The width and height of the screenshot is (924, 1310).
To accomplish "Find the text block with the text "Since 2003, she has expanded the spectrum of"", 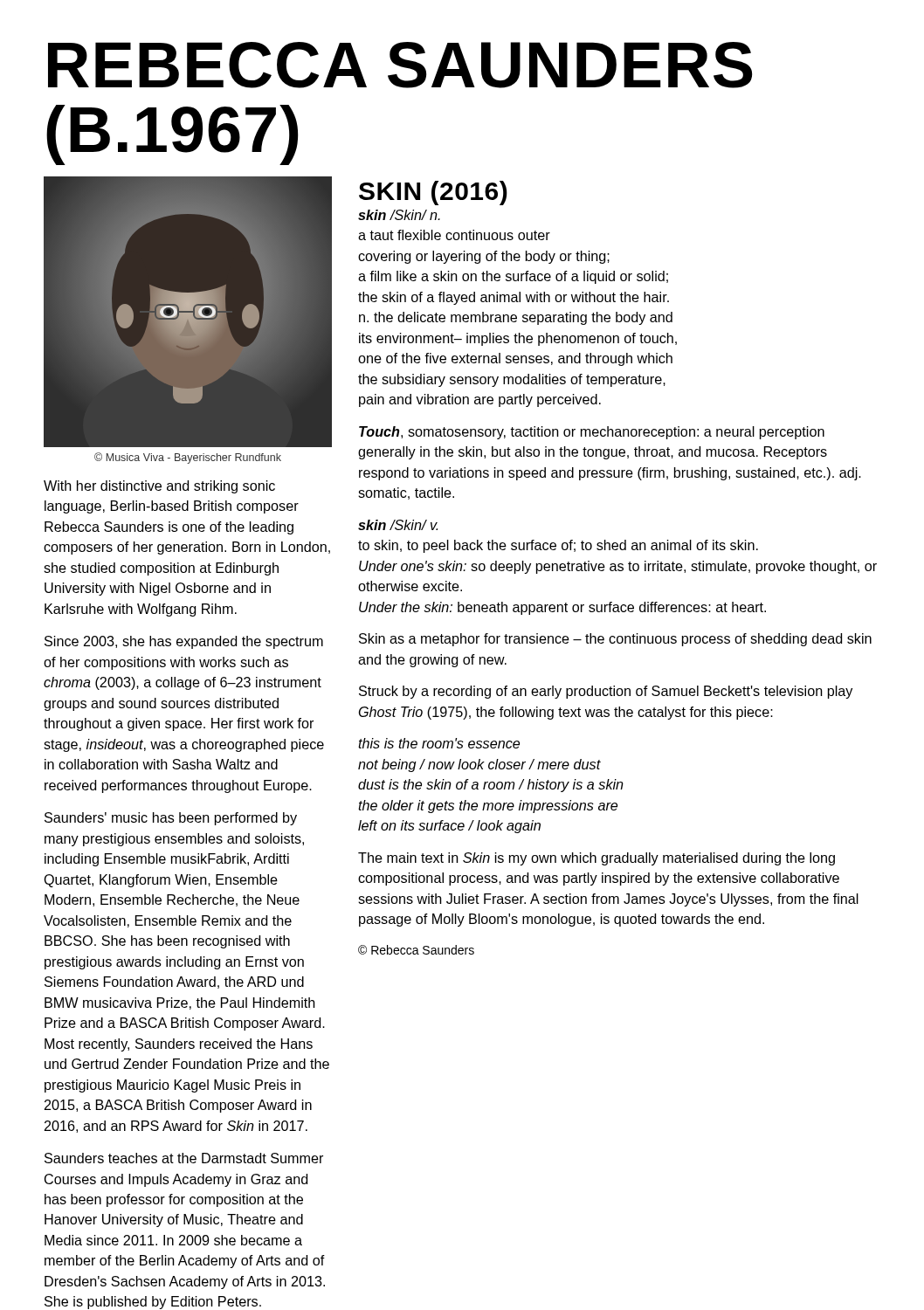I will tap(184, 713).
